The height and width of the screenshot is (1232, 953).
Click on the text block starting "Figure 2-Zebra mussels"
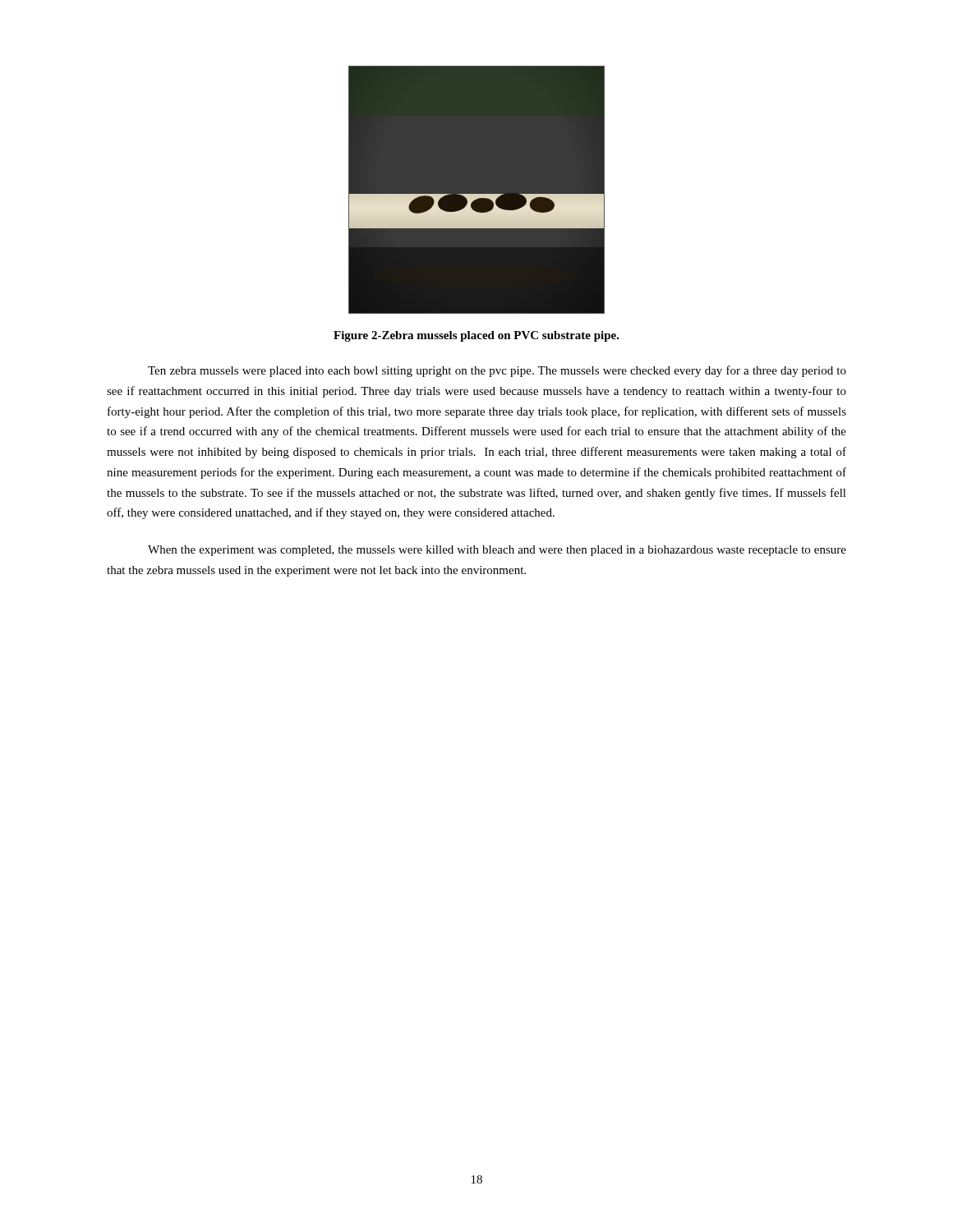pos(476,335)
